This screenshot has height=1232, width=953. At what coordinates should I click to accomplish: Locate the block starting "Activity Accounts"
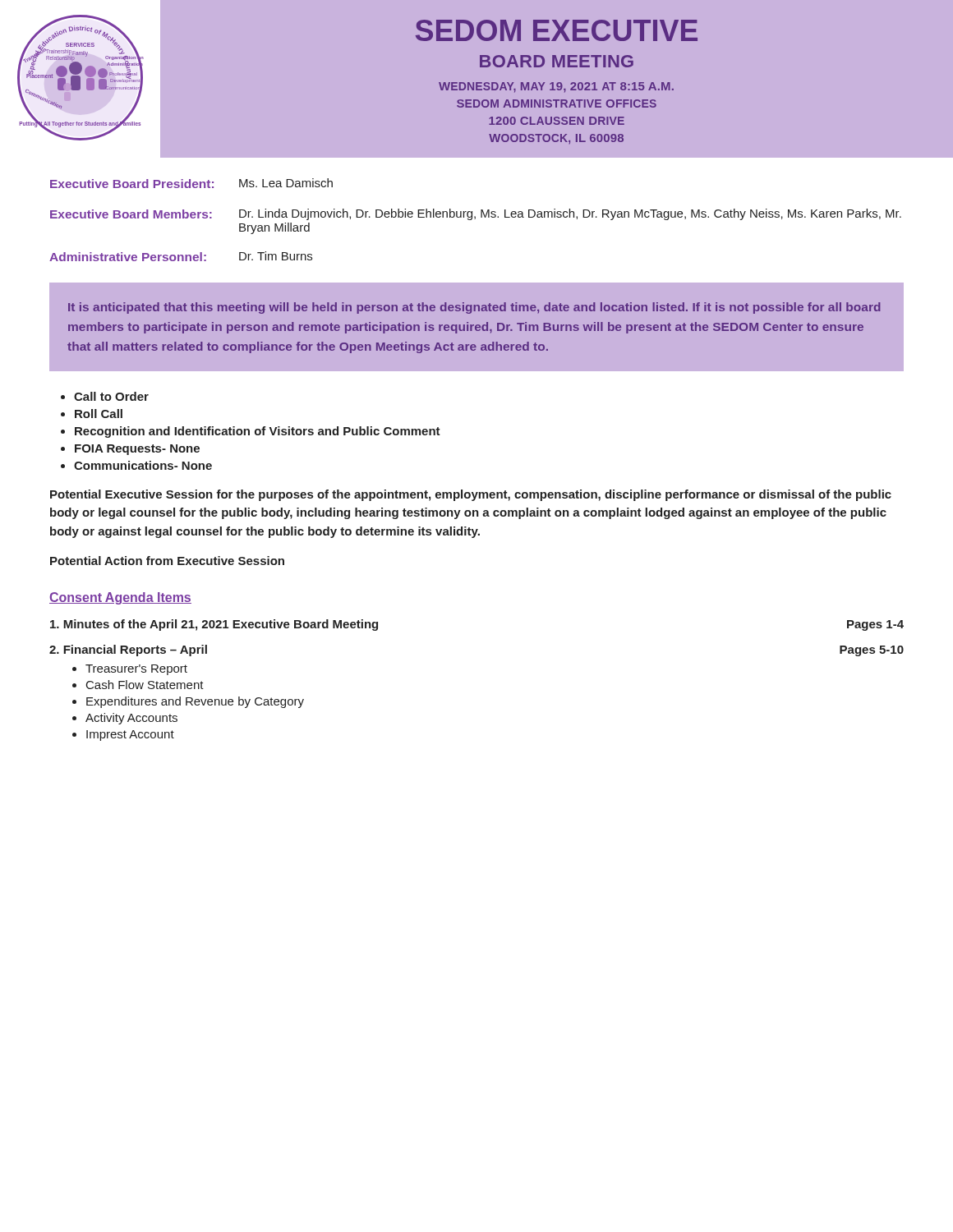(x=132, y=718)
